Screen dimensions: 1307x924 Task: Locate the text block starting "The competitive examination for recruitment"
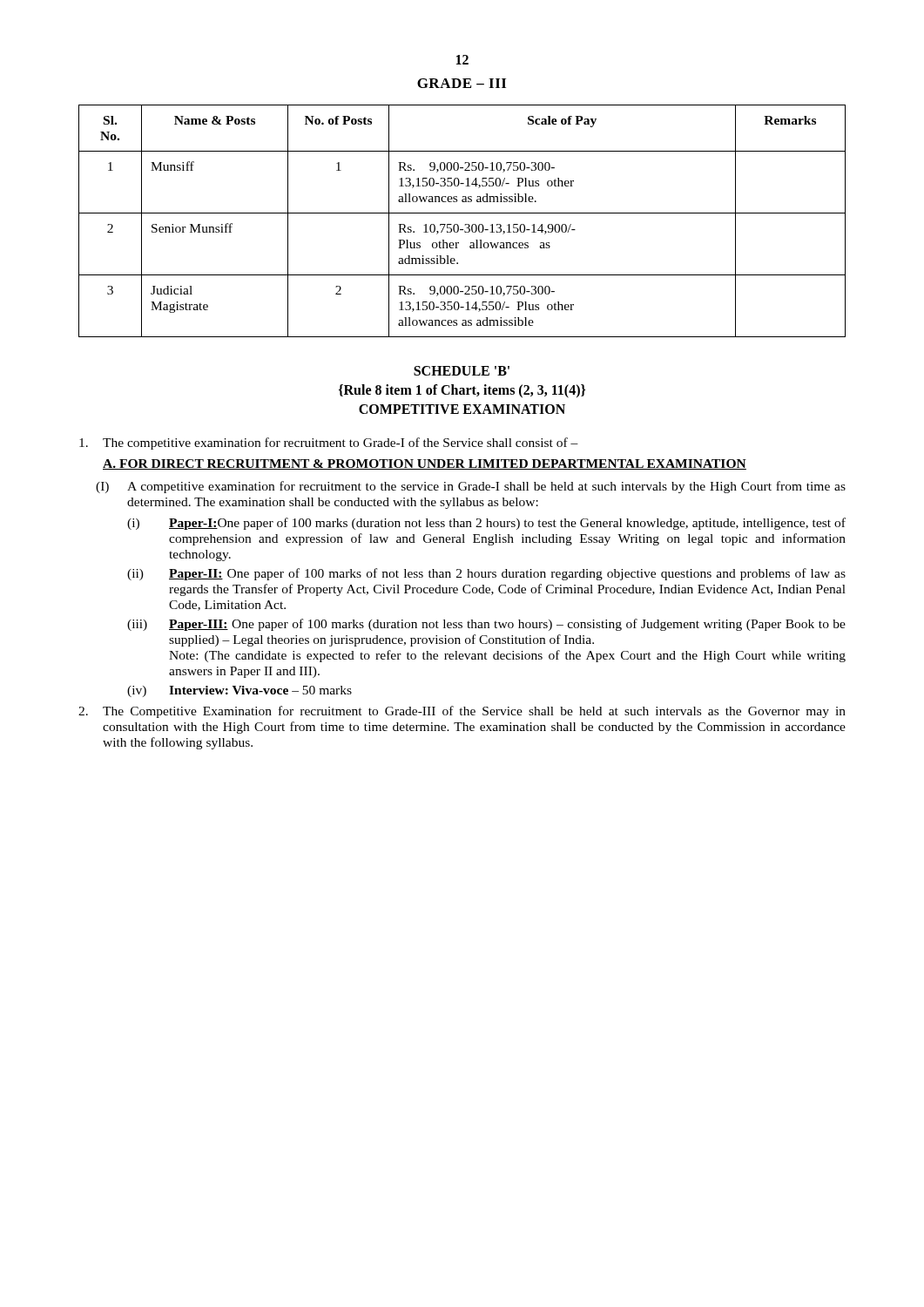(462, 443)
